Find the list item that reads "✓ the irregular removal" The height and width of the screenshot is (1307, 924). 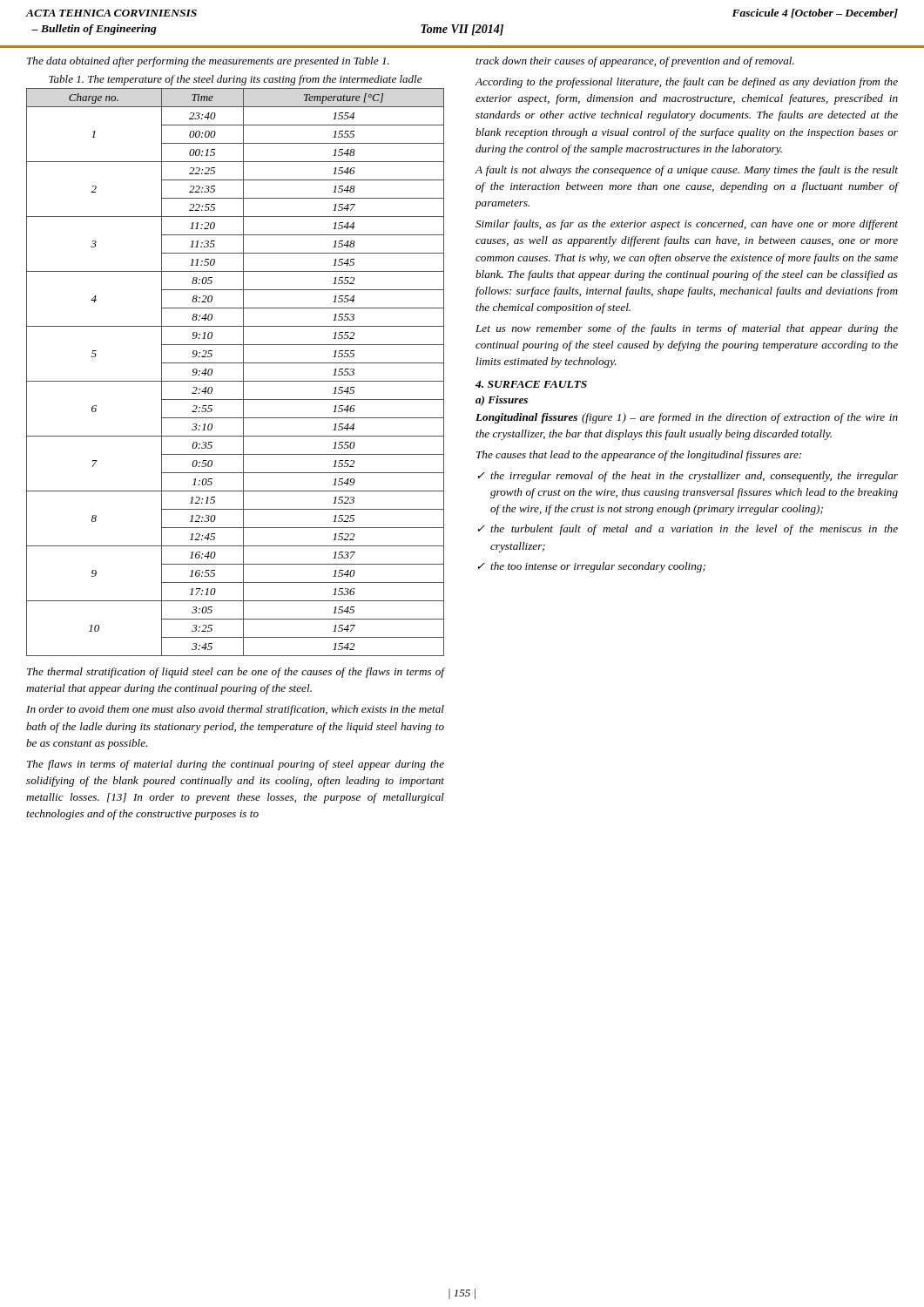click(x=687, y=492)
